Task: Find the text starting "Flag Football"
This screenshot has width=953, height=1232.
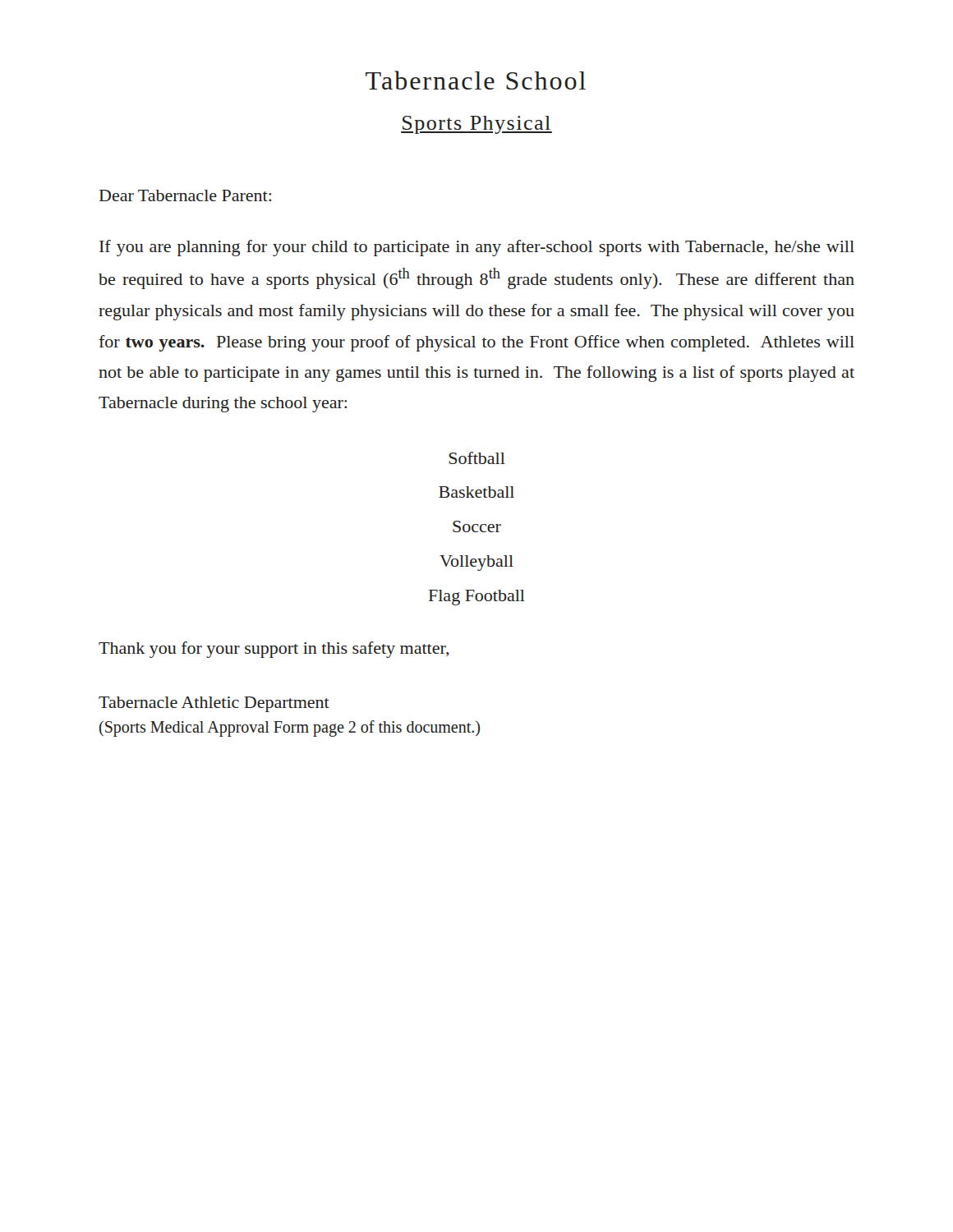Action: pyautogui.click(x=476, y=595)
